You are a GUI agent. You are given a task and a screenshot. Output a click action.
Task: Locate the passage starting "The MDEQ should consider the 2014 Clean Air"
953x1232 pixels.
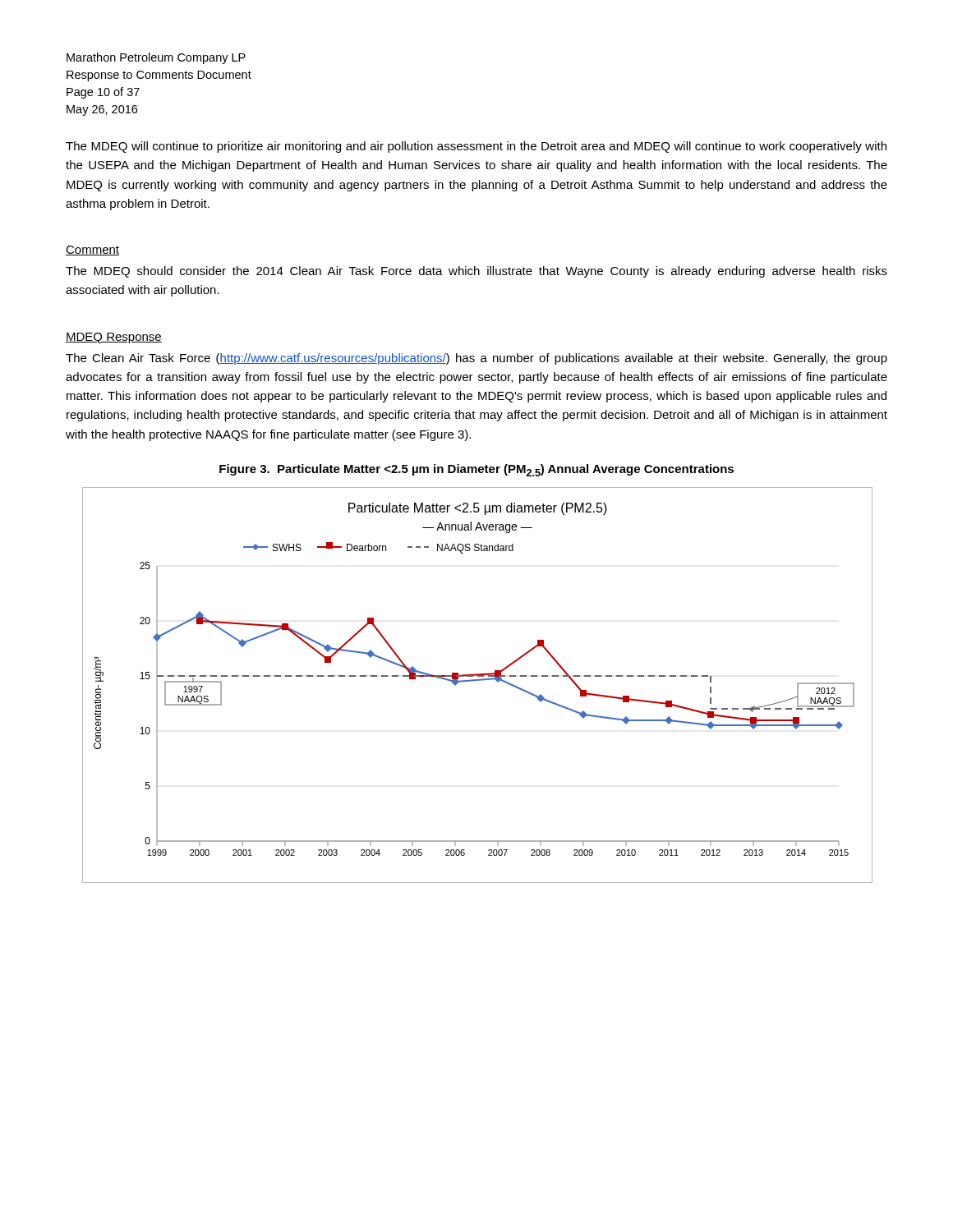pyautogui.click(x=476, y=280)
